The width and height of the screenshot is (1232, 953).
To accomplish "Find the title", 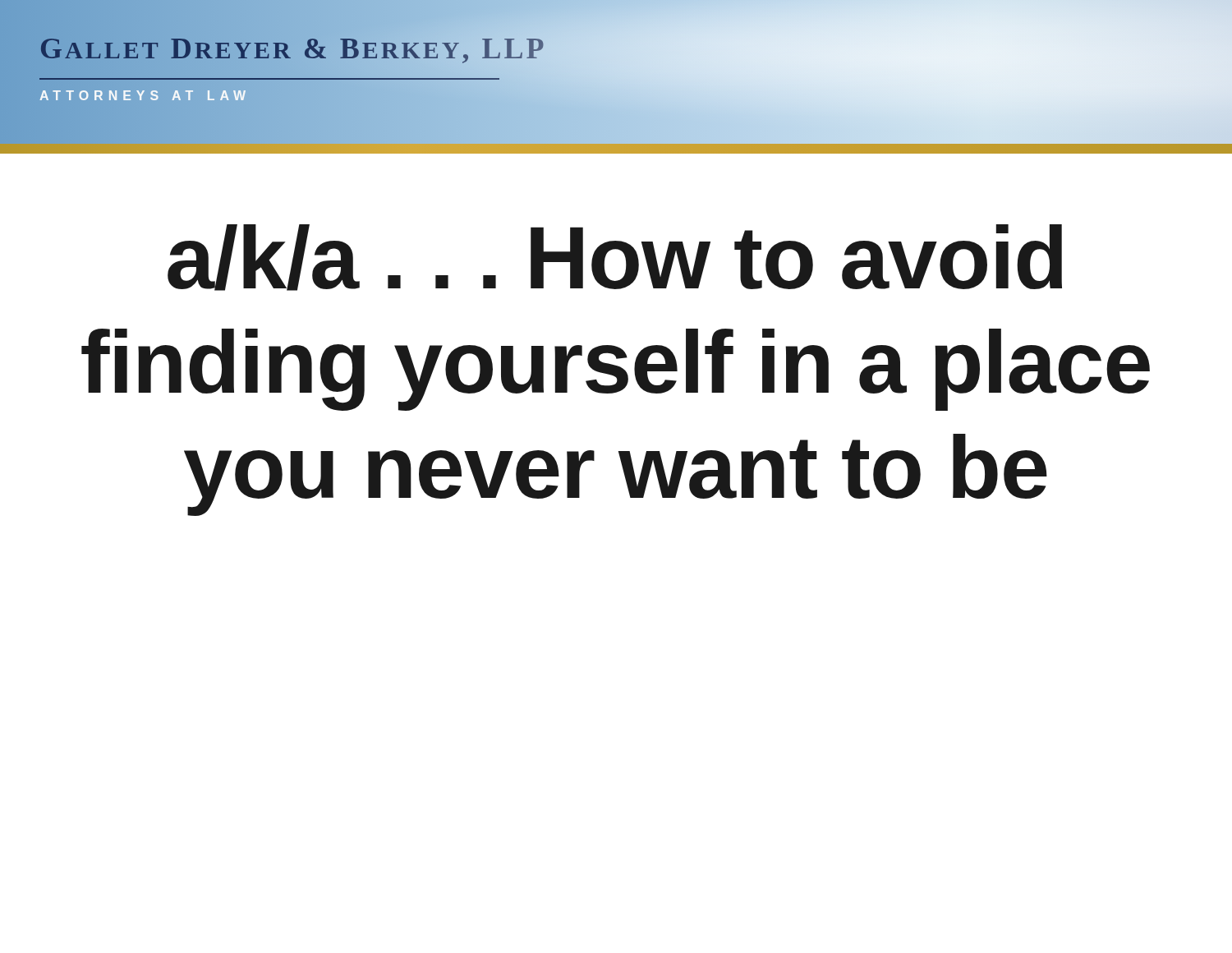I will (x=616, y=362).
